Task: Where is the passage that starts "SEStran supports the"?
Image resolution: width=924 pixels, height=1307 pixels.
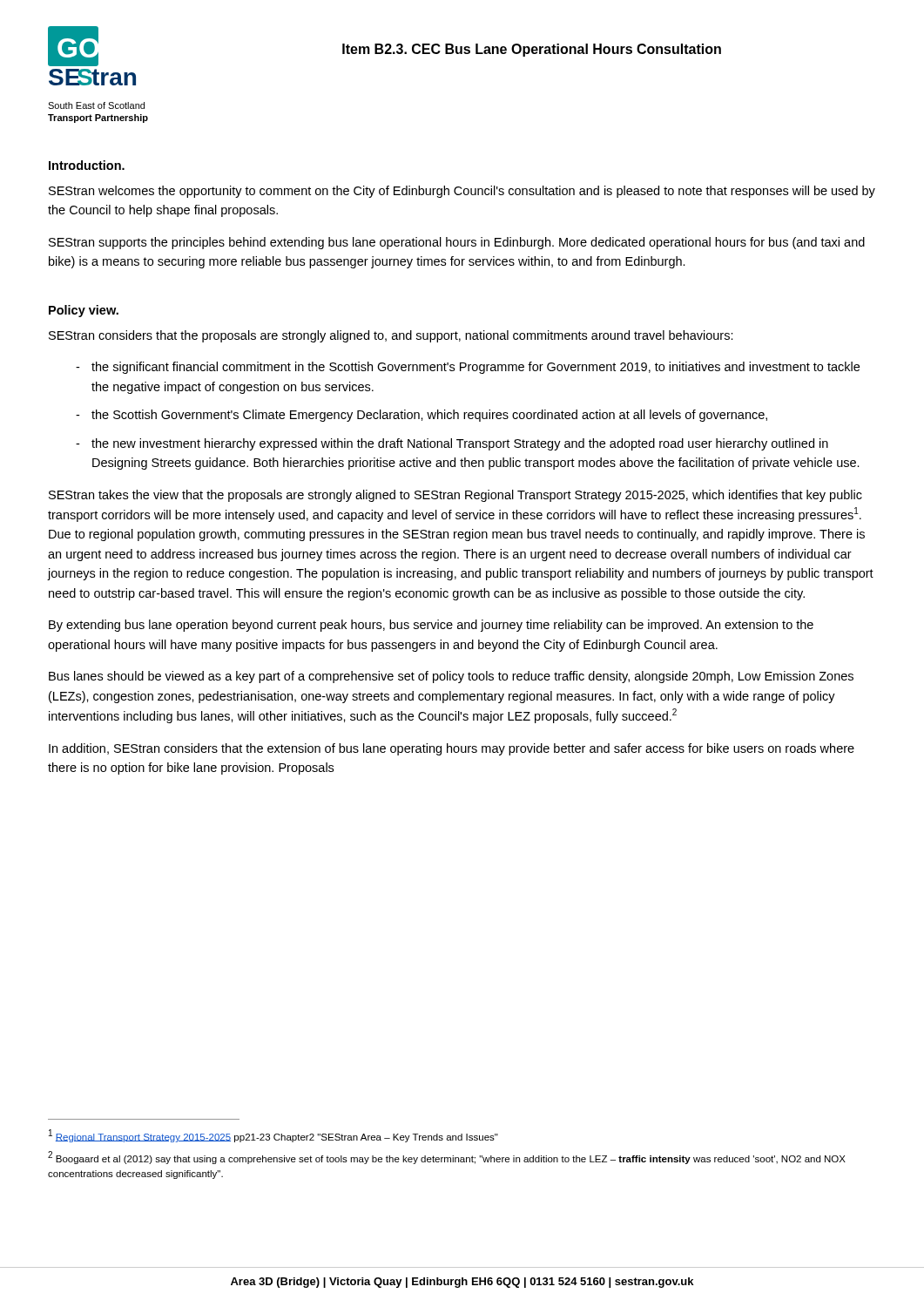Action: click(x=456, y=252)
